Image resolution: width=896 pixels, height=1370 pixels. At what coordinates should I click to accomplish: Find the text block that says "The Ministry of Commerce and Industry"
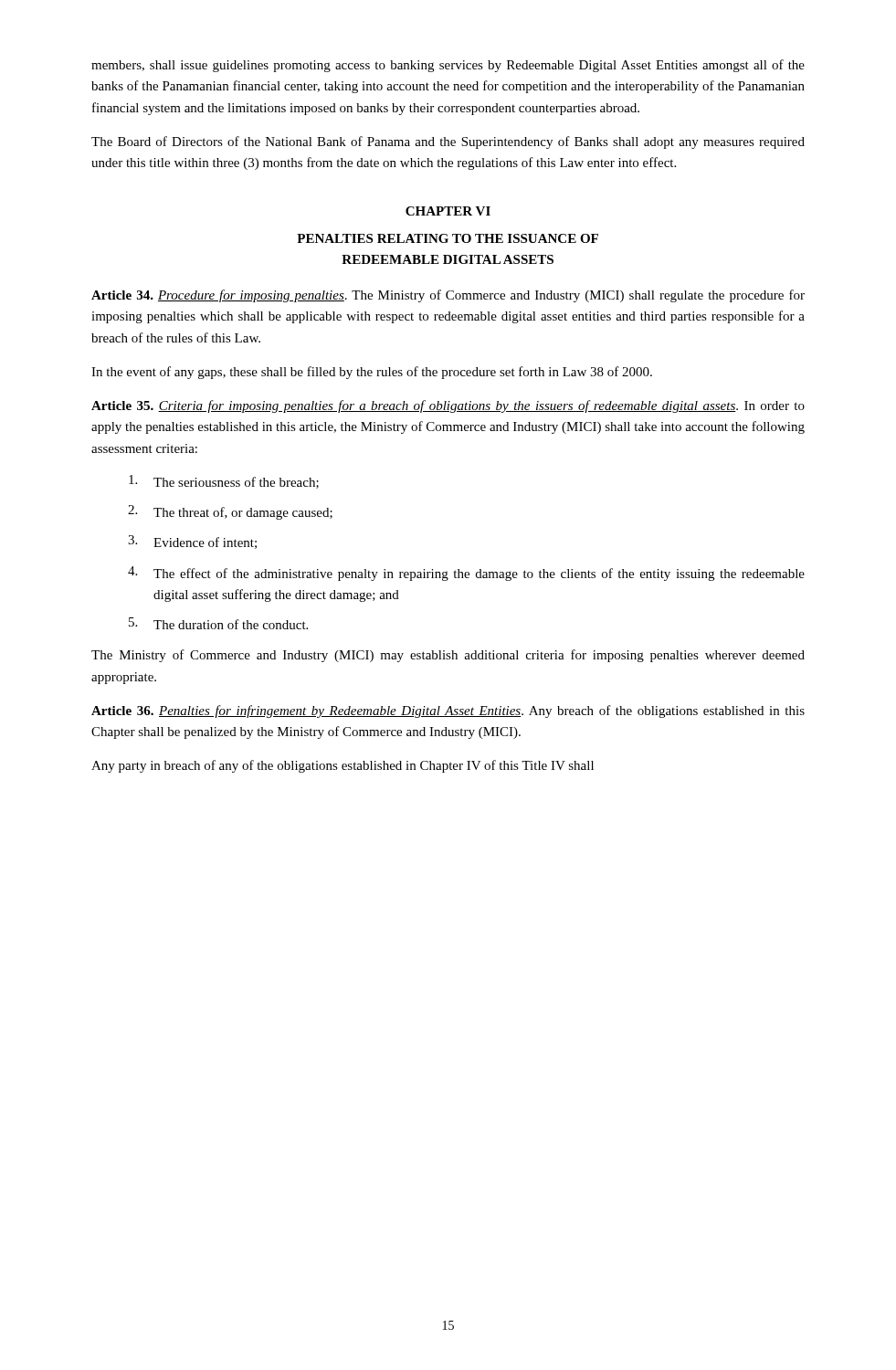pyautogui.click(x=448, y=666)
